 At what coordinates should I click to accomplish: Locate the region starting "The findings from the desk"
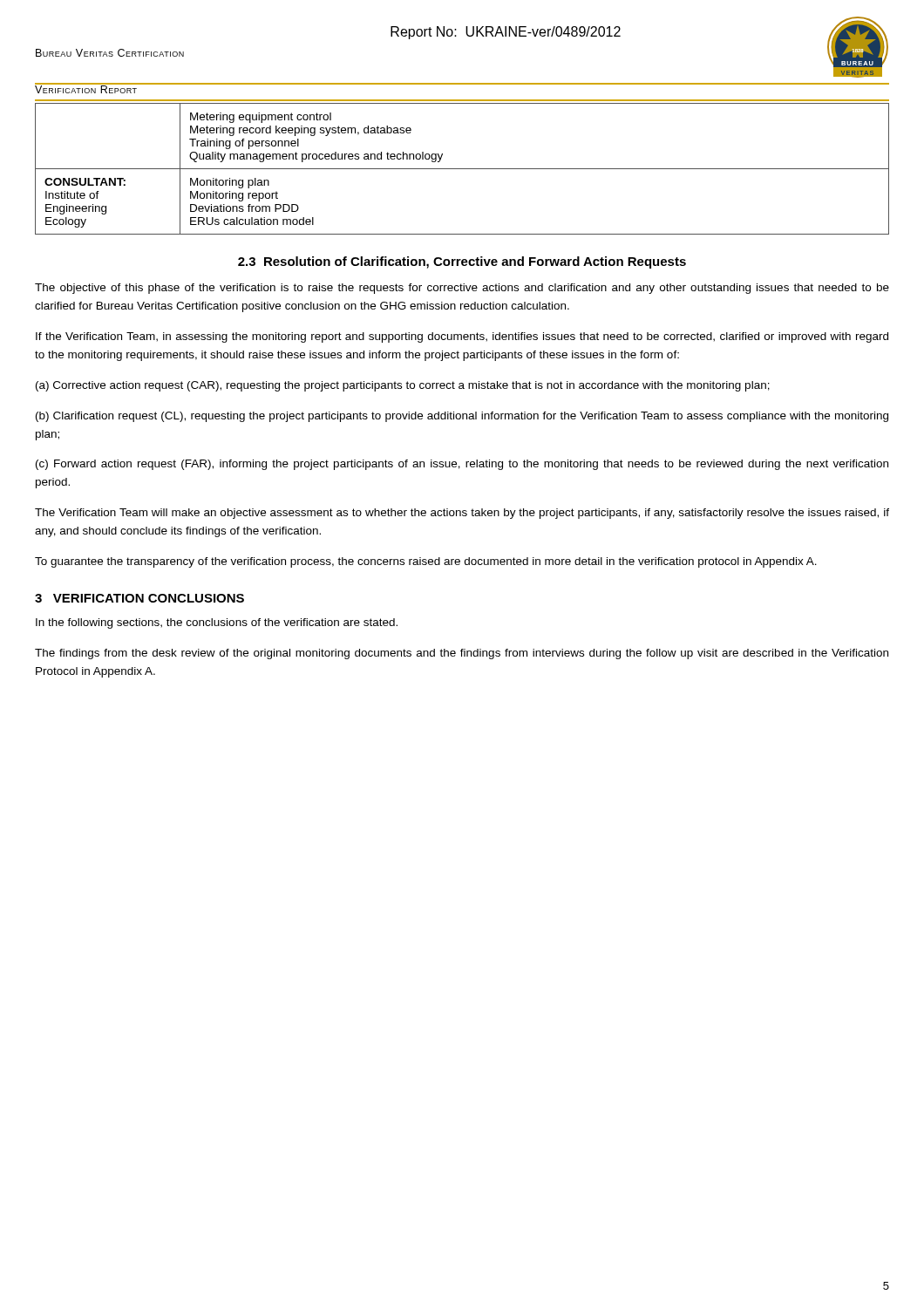click(462, 662)
